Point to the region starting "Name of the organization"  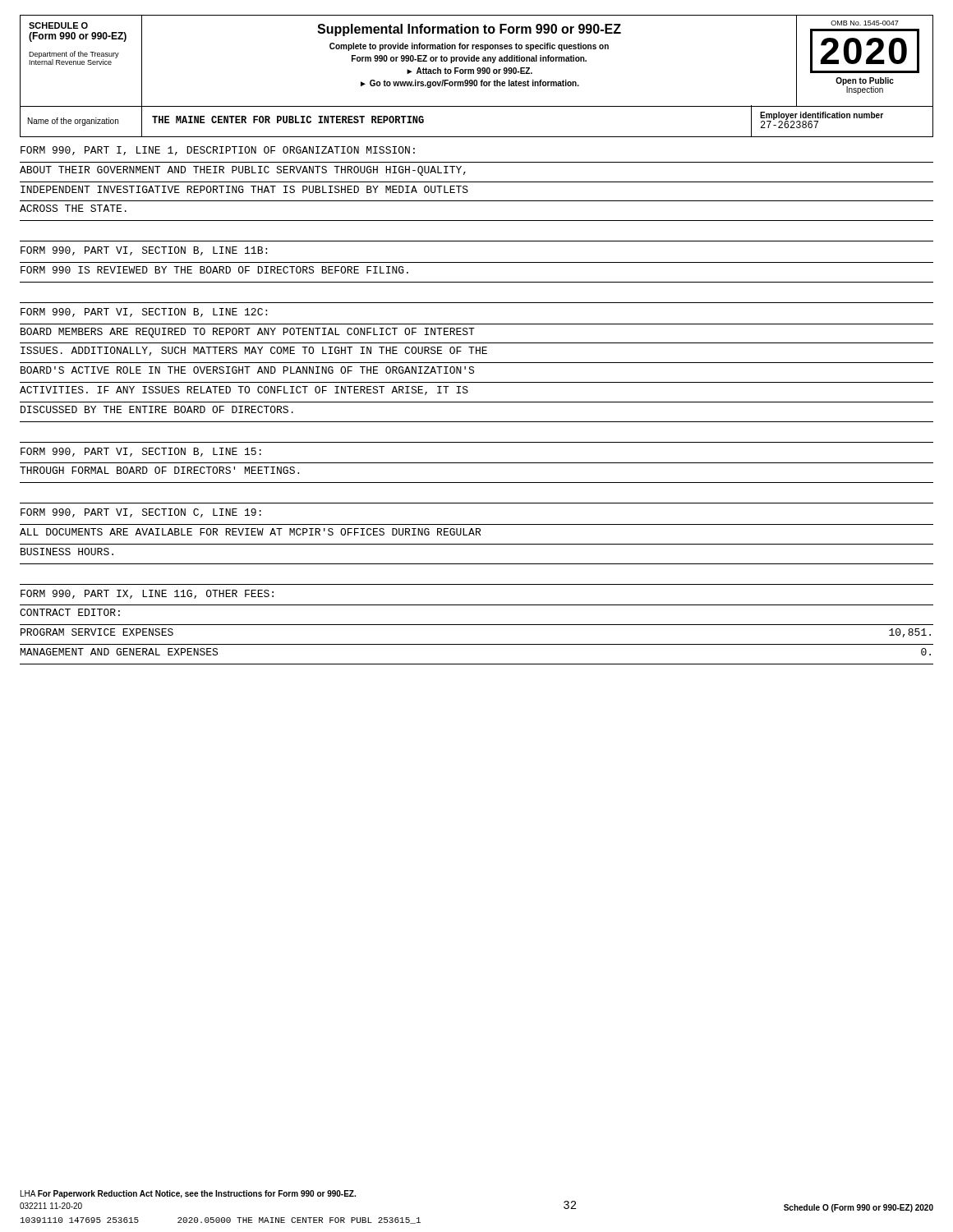[x=476, y=121]
